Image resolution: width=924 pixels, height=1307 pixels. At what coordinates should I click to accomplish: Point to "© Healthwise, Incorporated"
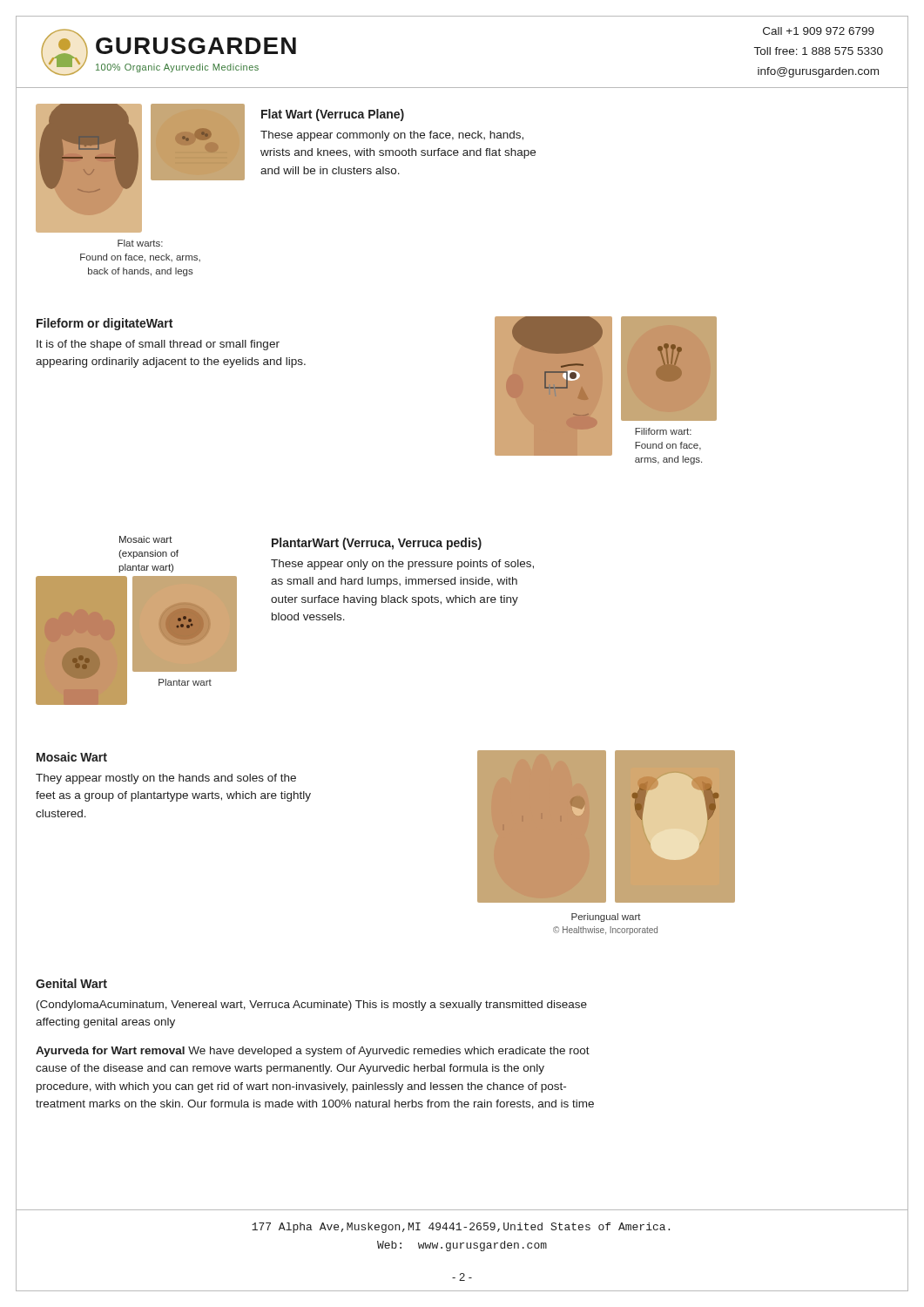(x=606, y=930)
